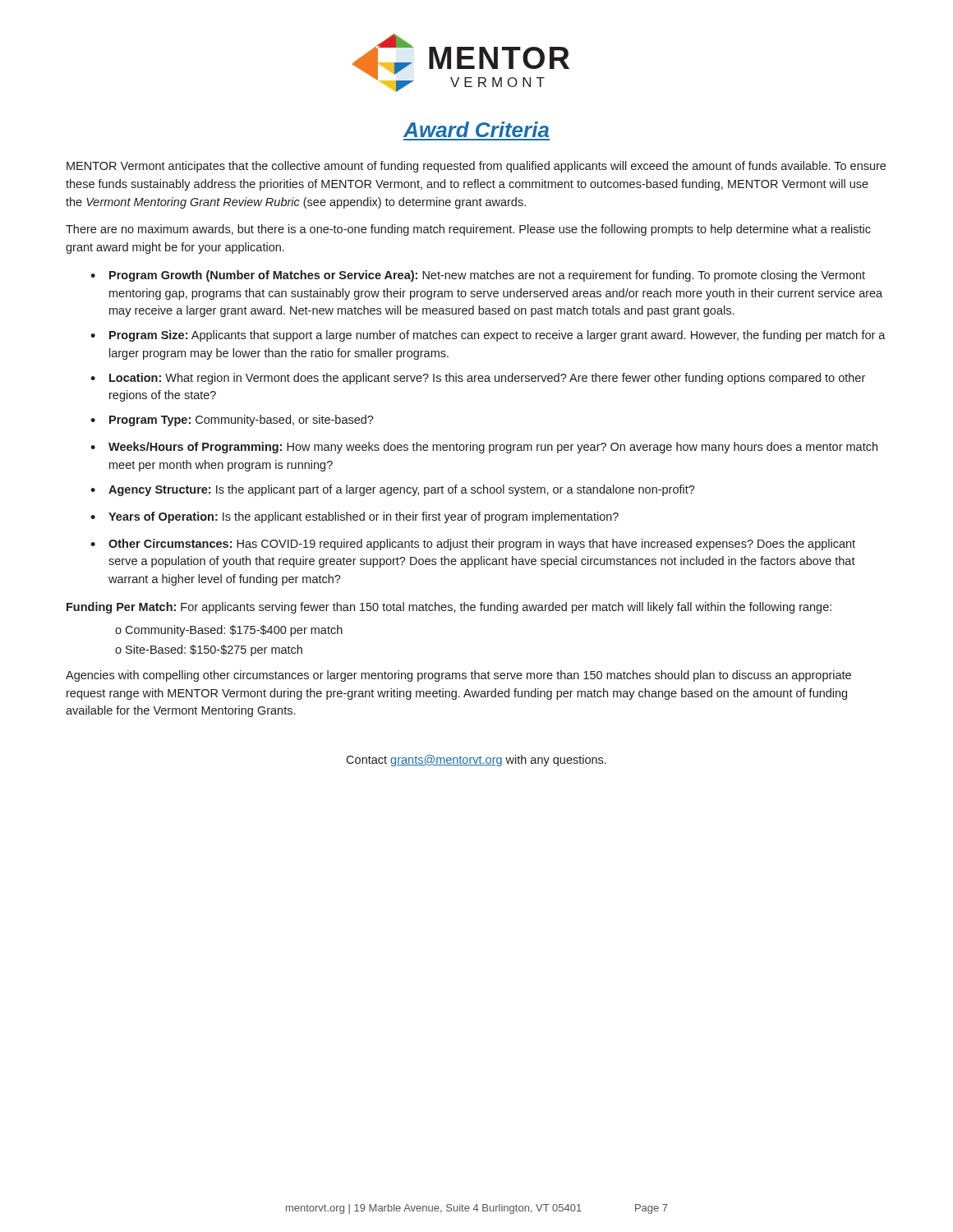Image resolution: width=953 pixels, height=1232 pixels.
Task: Locate the text block starting "• Weeks/Hours of Programming:"
Action: coord(489,456)
